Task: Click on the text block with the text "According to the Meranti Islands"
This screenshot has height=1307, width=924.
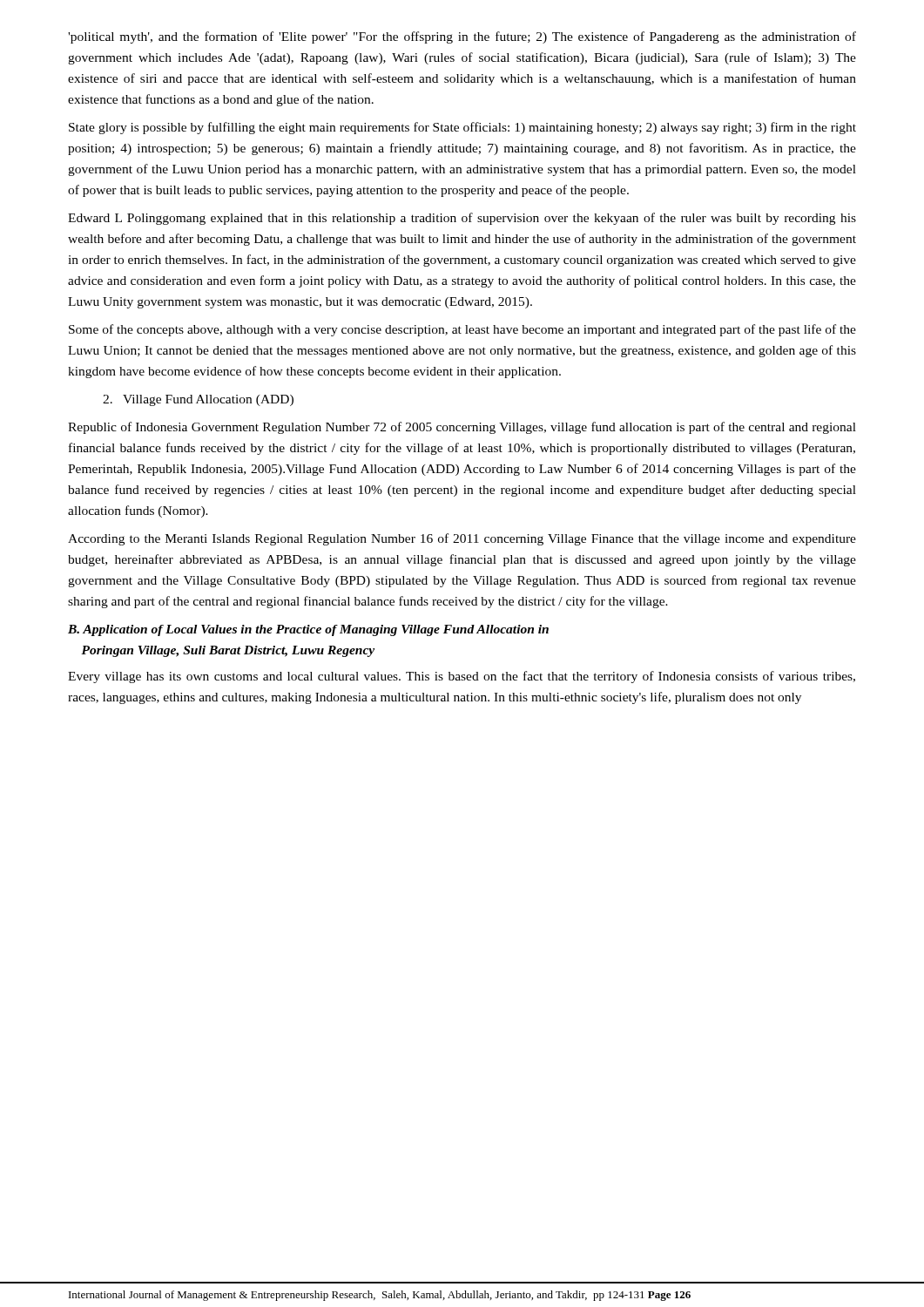Action: (x=462, y=570)
